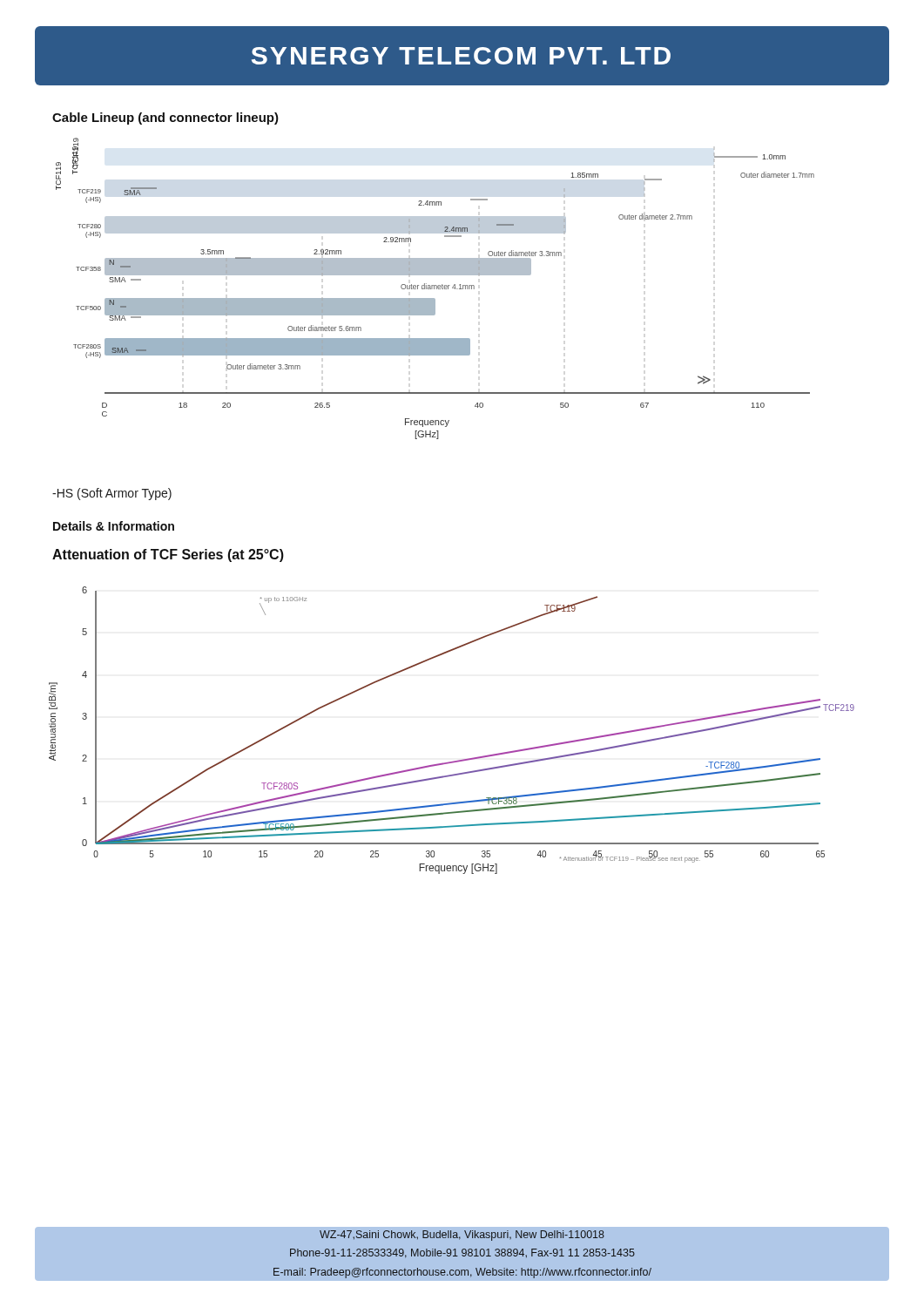Click on the text block starting "HS (Soft Armor Type)"

tap(112, 493)
